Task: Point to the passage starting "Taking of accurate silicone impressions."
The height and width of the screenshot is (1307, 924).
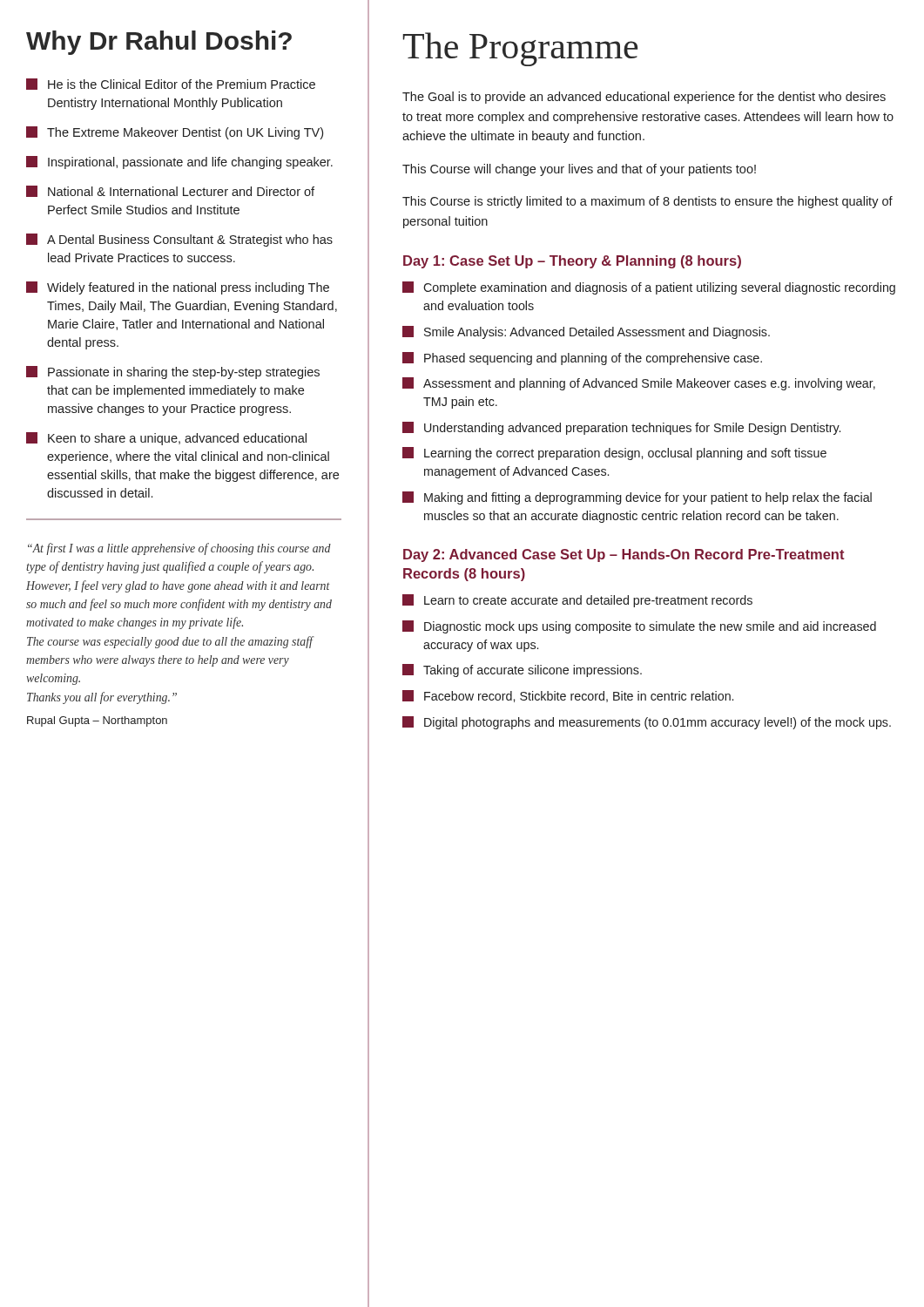Action: (522, 671)
